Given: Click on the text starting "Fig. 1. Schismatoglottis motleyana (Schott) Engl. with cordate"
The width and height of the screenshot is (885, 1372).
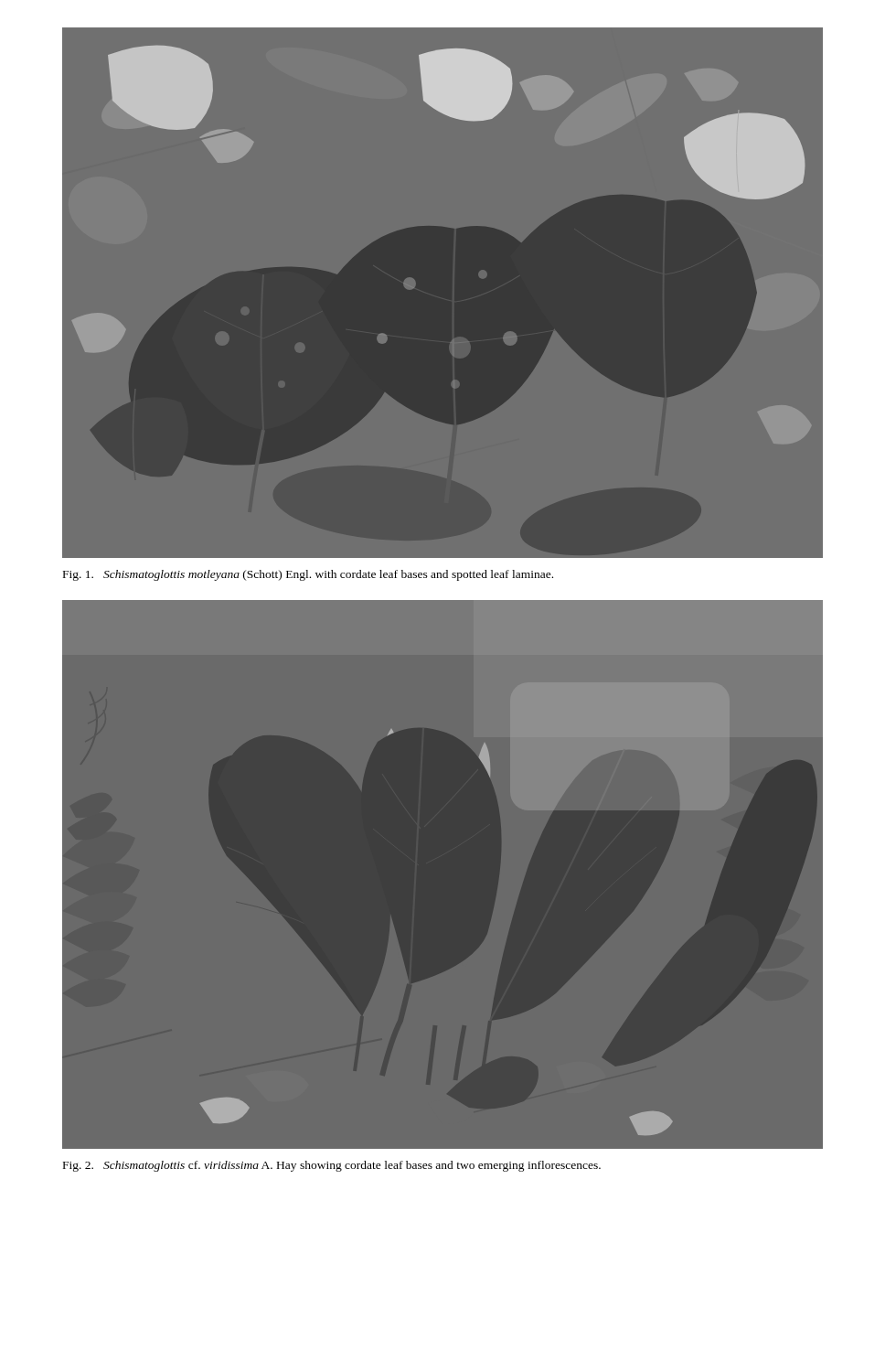Looking at the screenshot, I should (x=308, y=574).
